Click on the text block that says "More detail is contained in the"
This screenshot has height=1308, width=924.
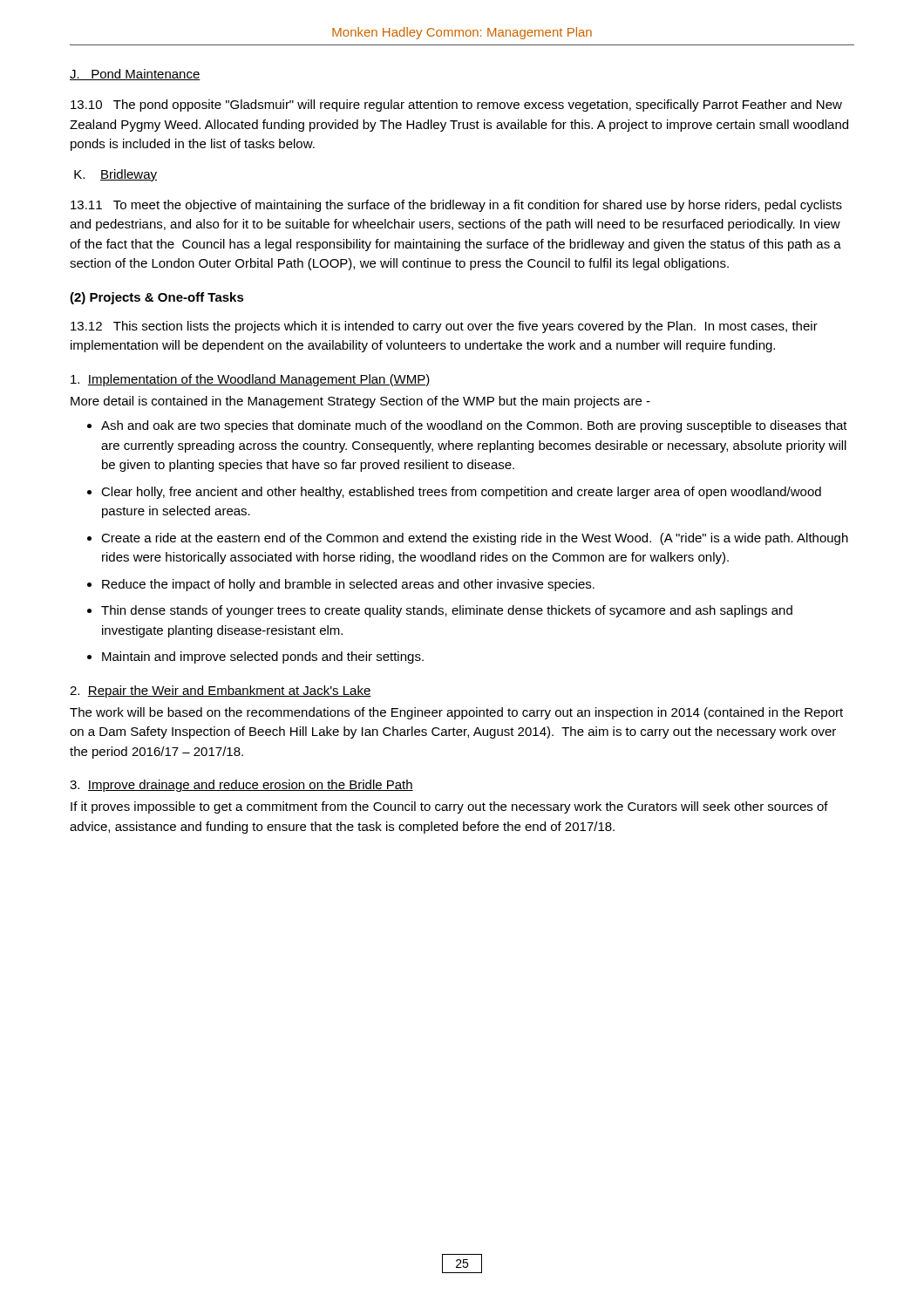[x=360, y=400]
